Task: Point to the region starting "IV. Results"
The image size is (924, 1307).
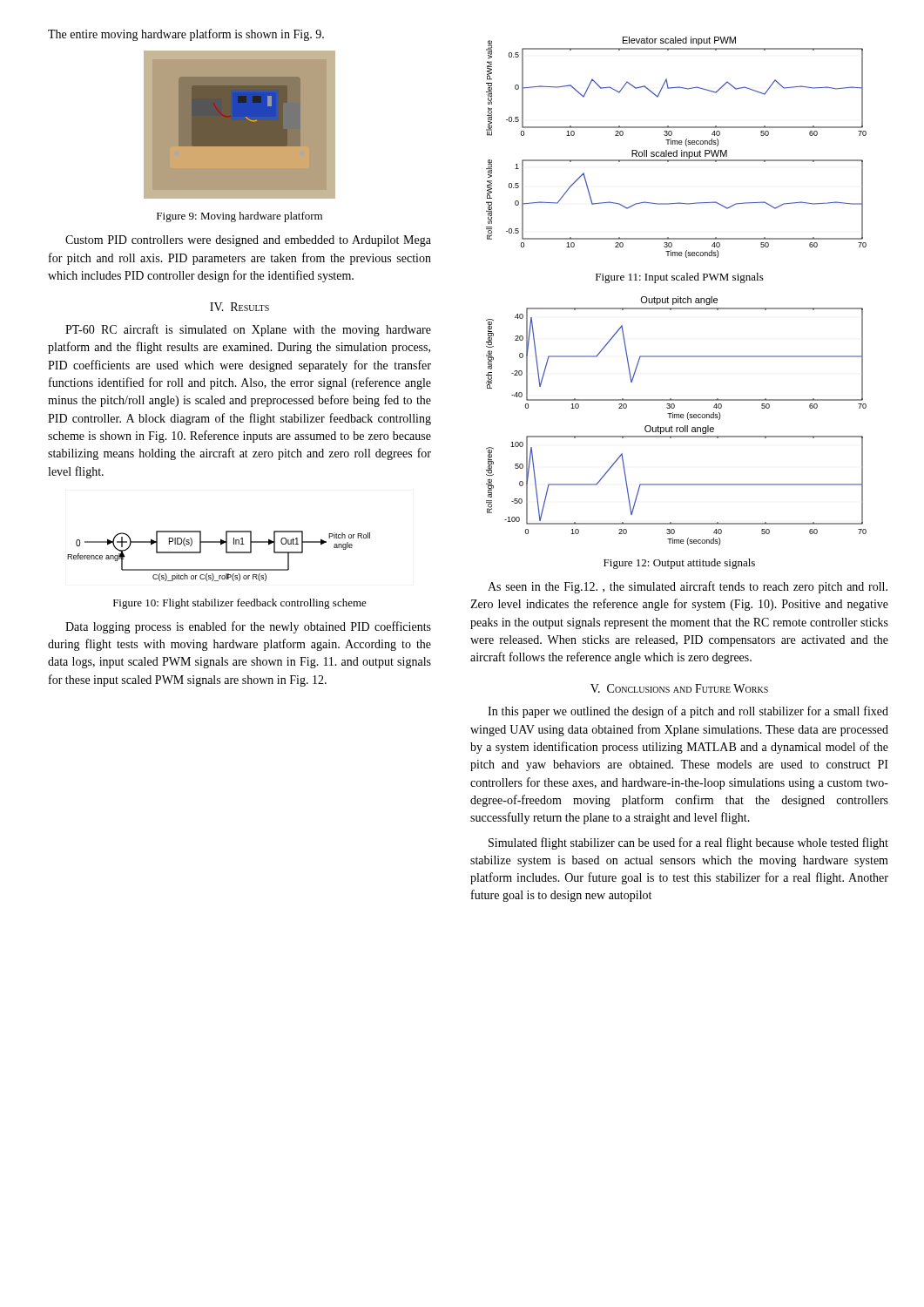Action: [240, 307]
